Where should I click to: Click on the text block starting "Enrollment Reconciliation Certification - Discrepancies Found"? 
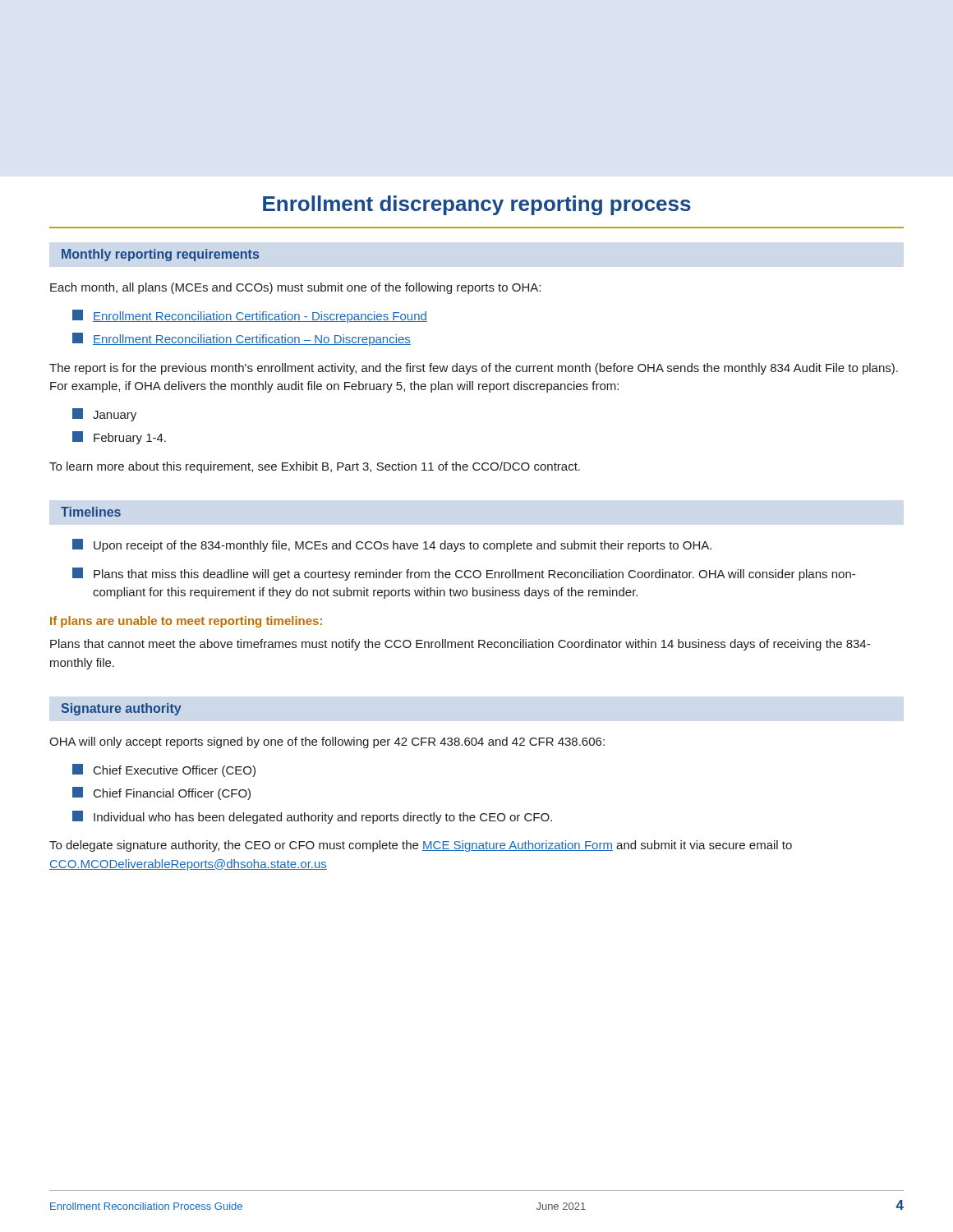[250, 316]
